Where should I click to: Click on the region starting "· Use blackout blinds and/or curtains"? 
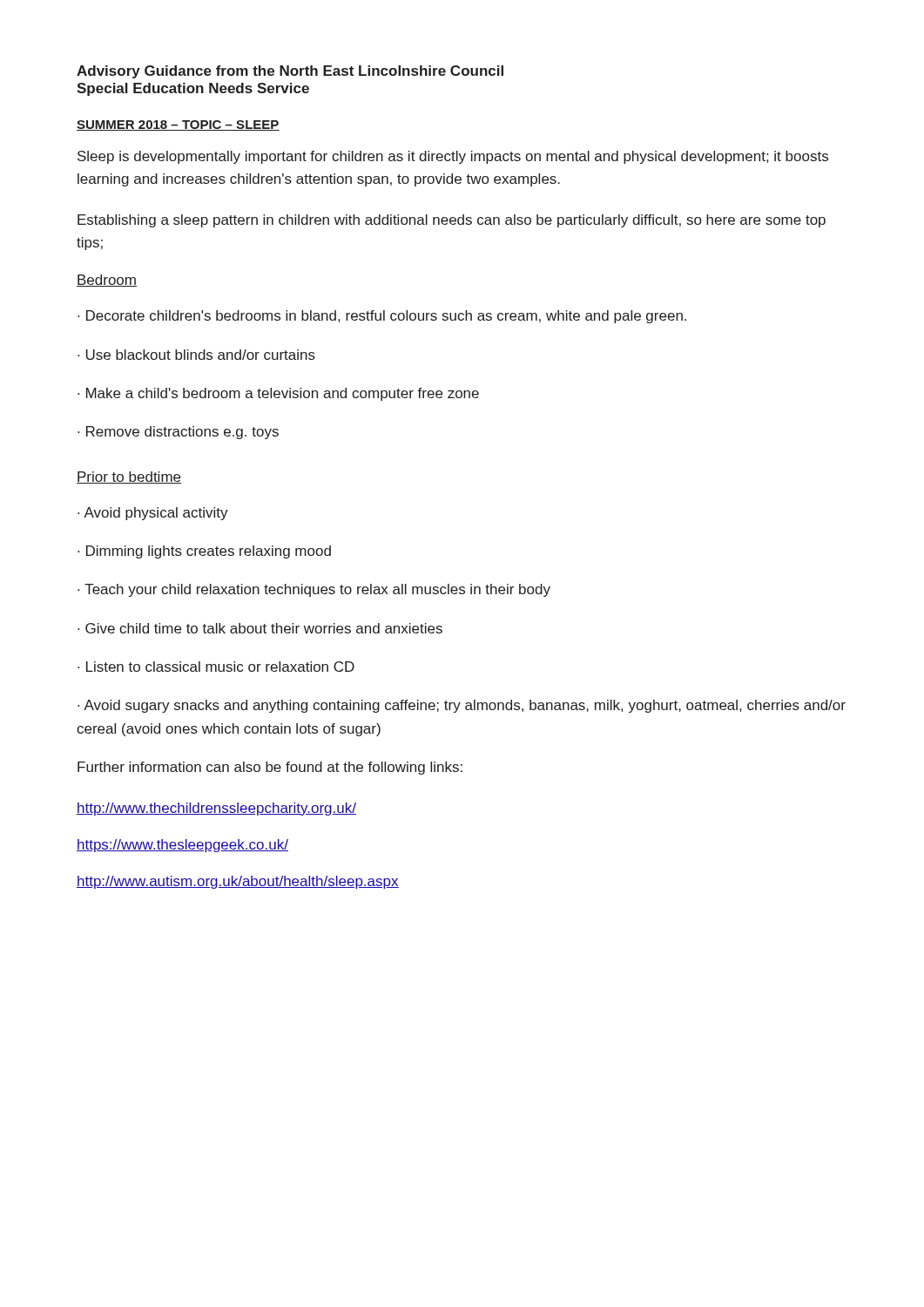[x=196, y=355]
